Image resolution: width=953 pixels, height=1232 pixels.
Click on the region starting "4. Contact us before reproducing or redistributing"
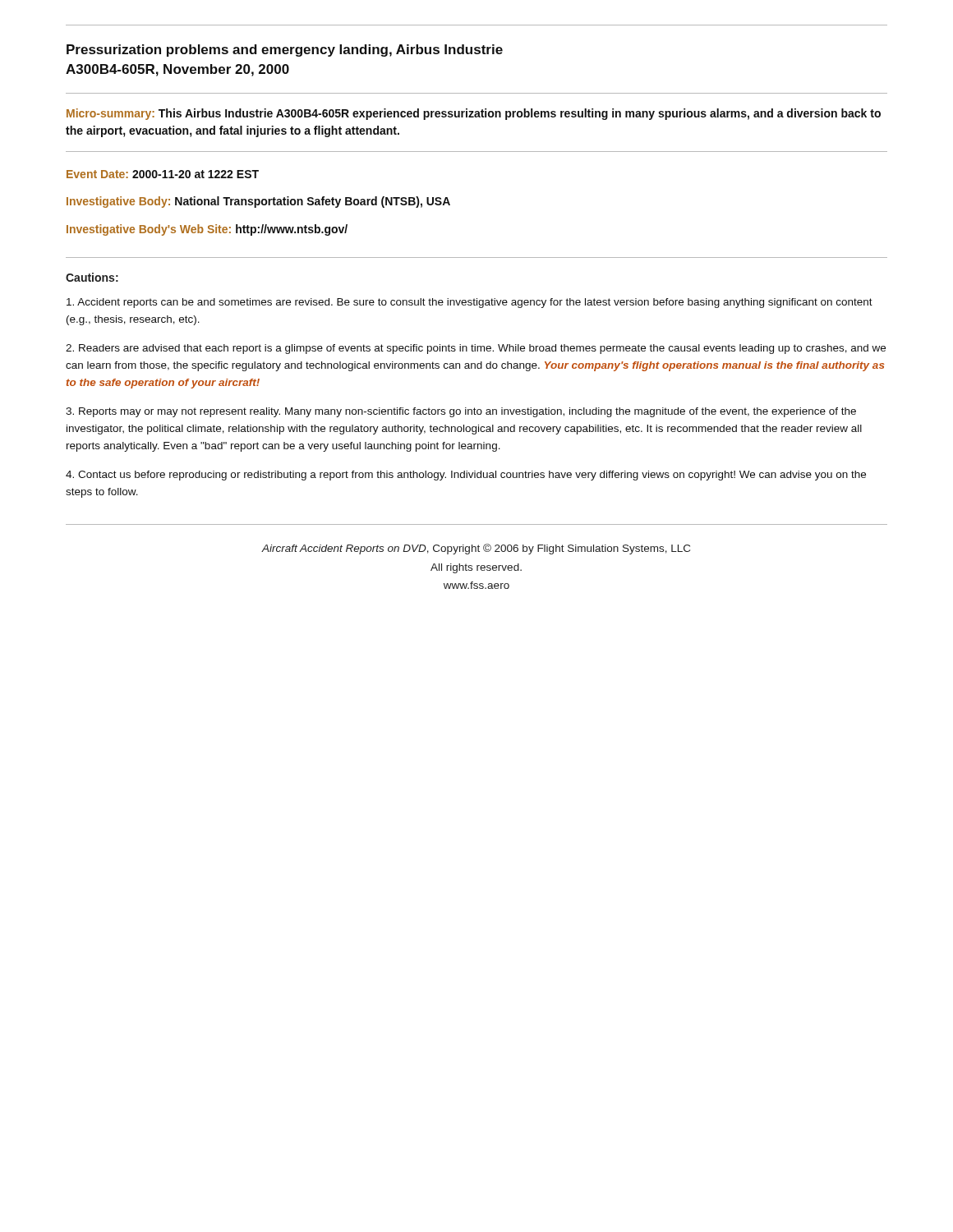[466, 483]
